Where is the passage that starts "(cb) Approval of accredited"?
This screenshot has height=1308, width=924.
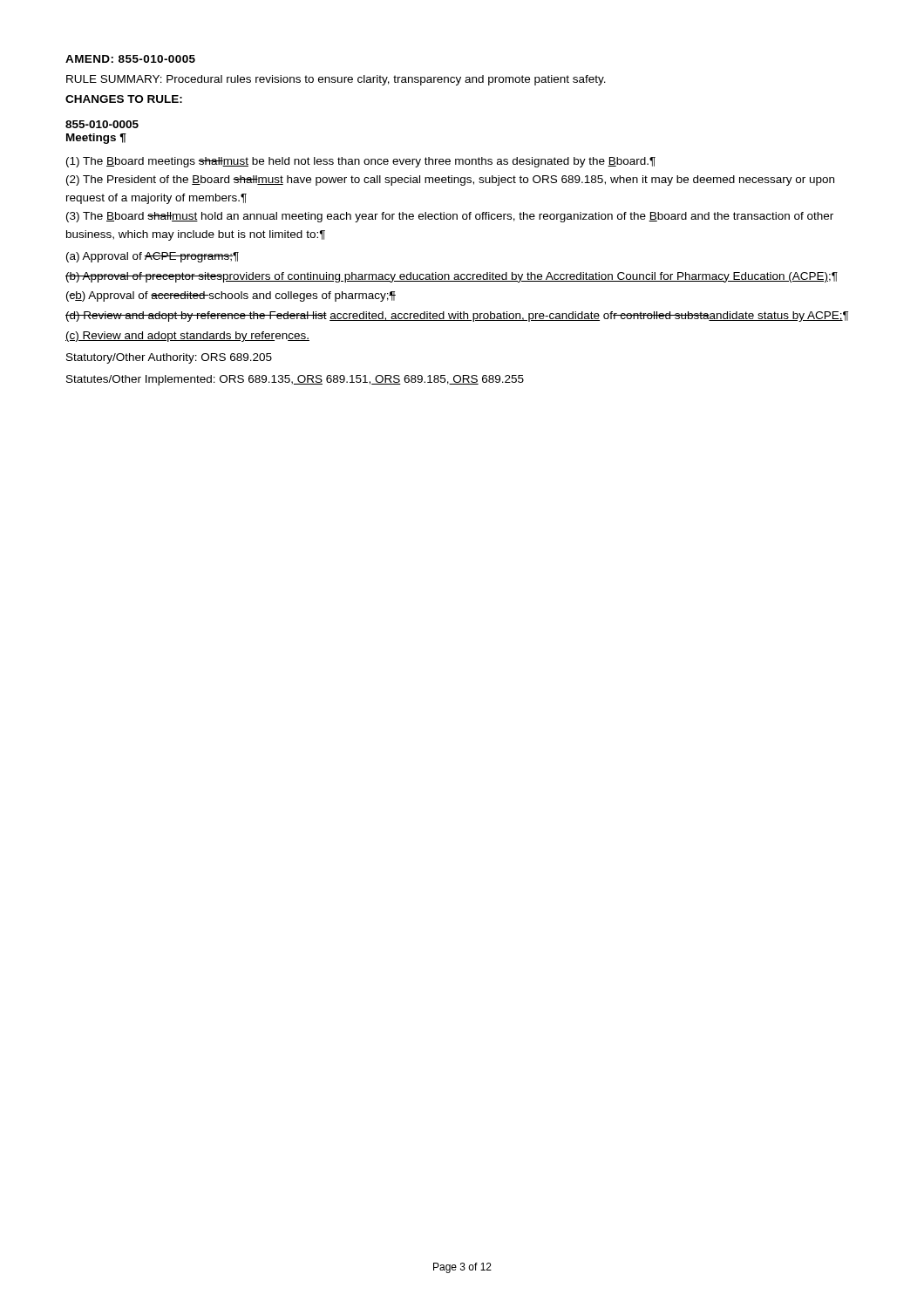[230, 296]
